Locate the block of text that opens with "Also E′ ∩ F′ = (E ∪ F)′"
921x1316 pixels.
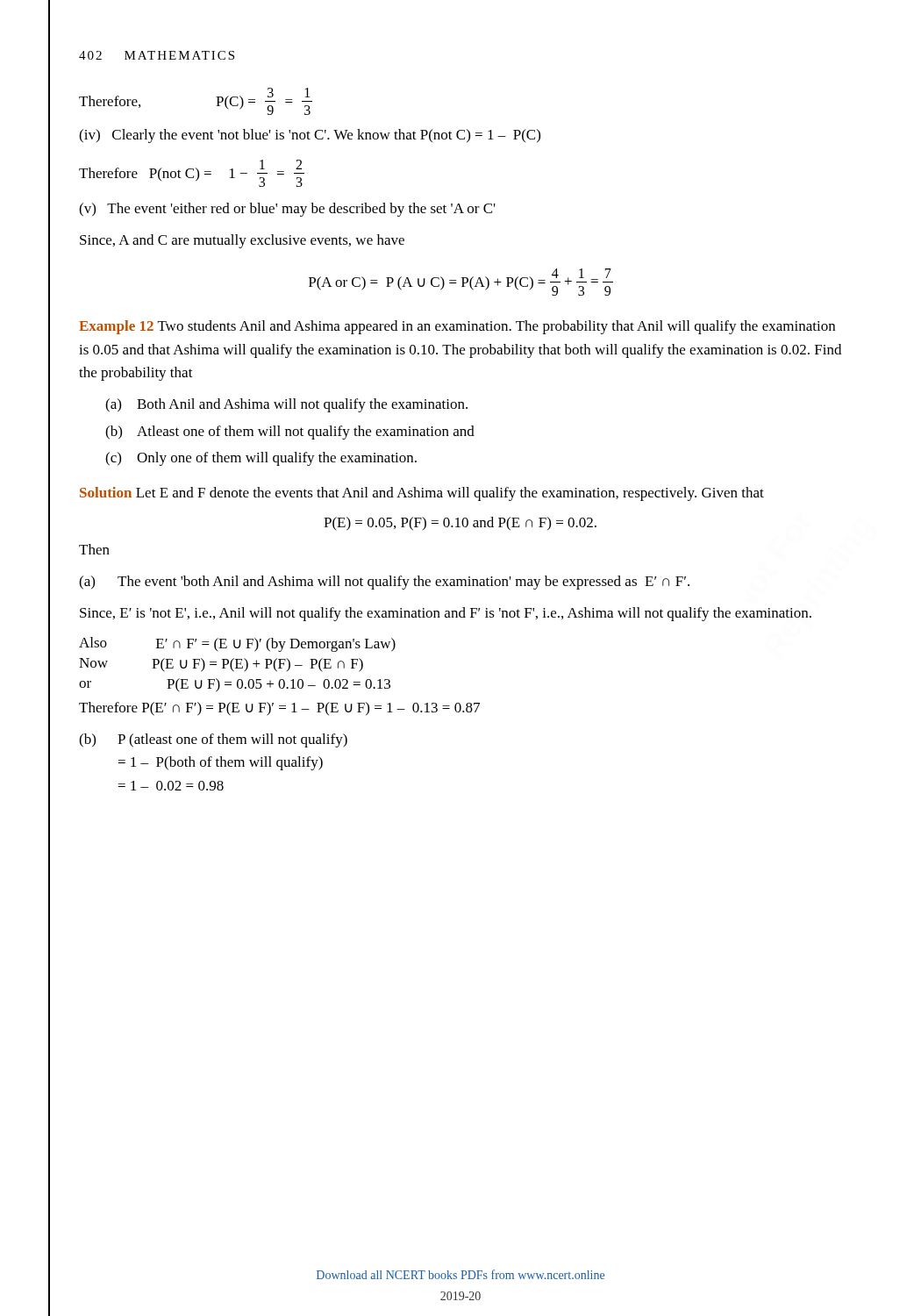[x=237, y=643]
